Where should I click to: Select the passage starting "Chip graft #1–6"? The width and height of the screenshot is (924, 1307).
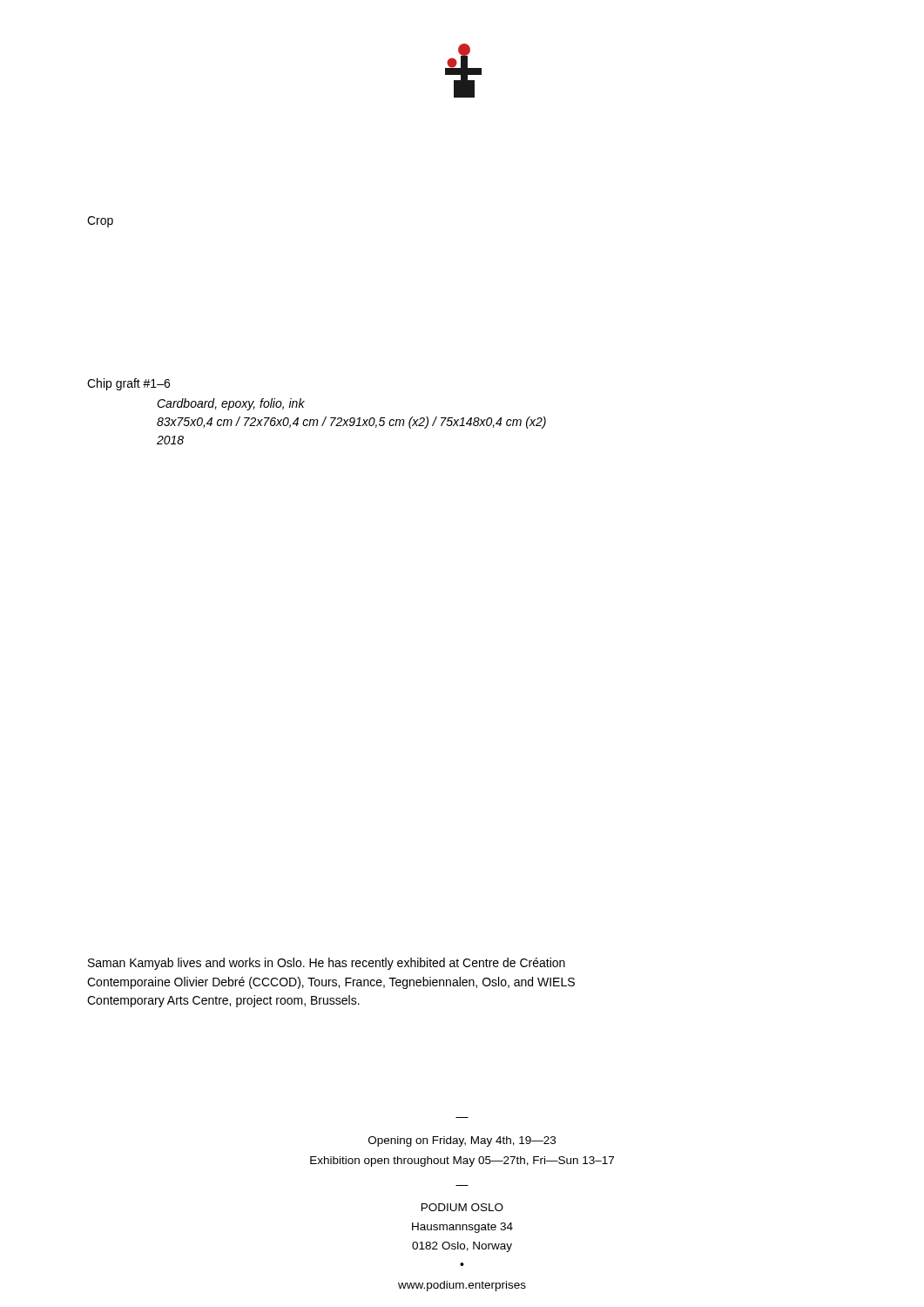(317, 412)
